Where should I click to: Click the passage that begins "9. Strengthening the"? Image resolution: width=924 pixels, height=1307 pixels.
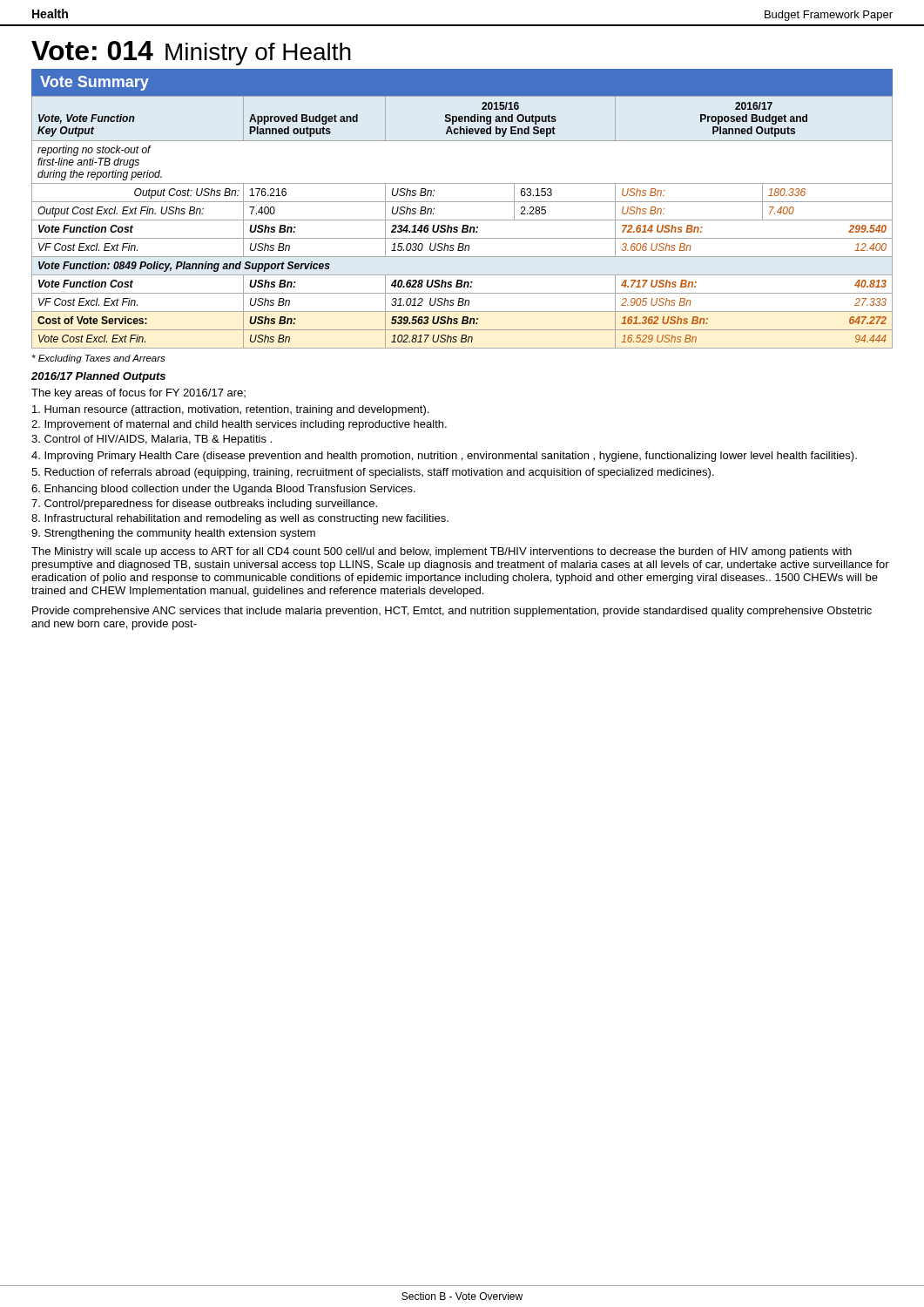[x=174, y=533]
